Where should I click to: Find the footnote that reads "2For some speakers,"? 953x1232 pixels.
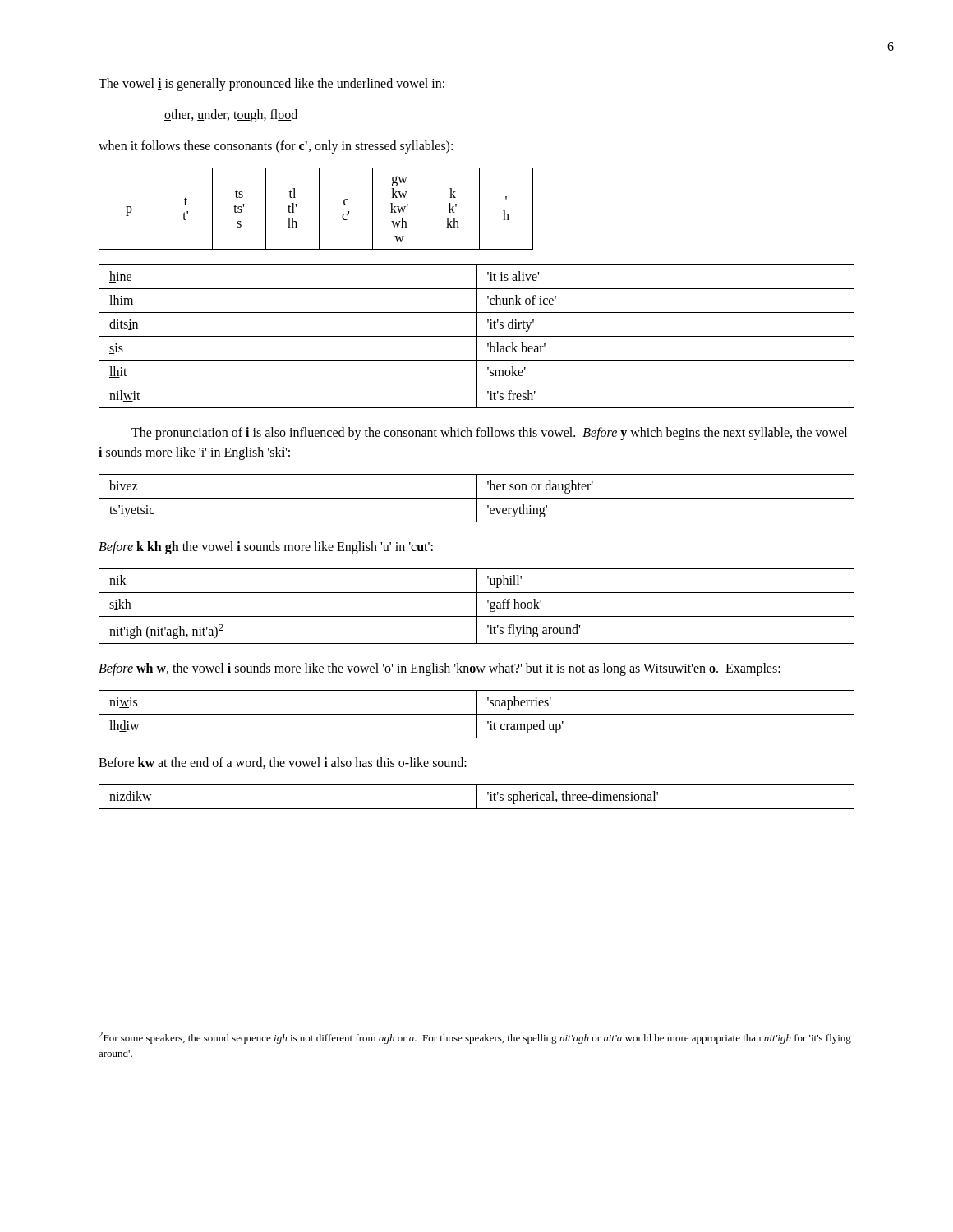pyautogui.click(x=475, y=1044)
